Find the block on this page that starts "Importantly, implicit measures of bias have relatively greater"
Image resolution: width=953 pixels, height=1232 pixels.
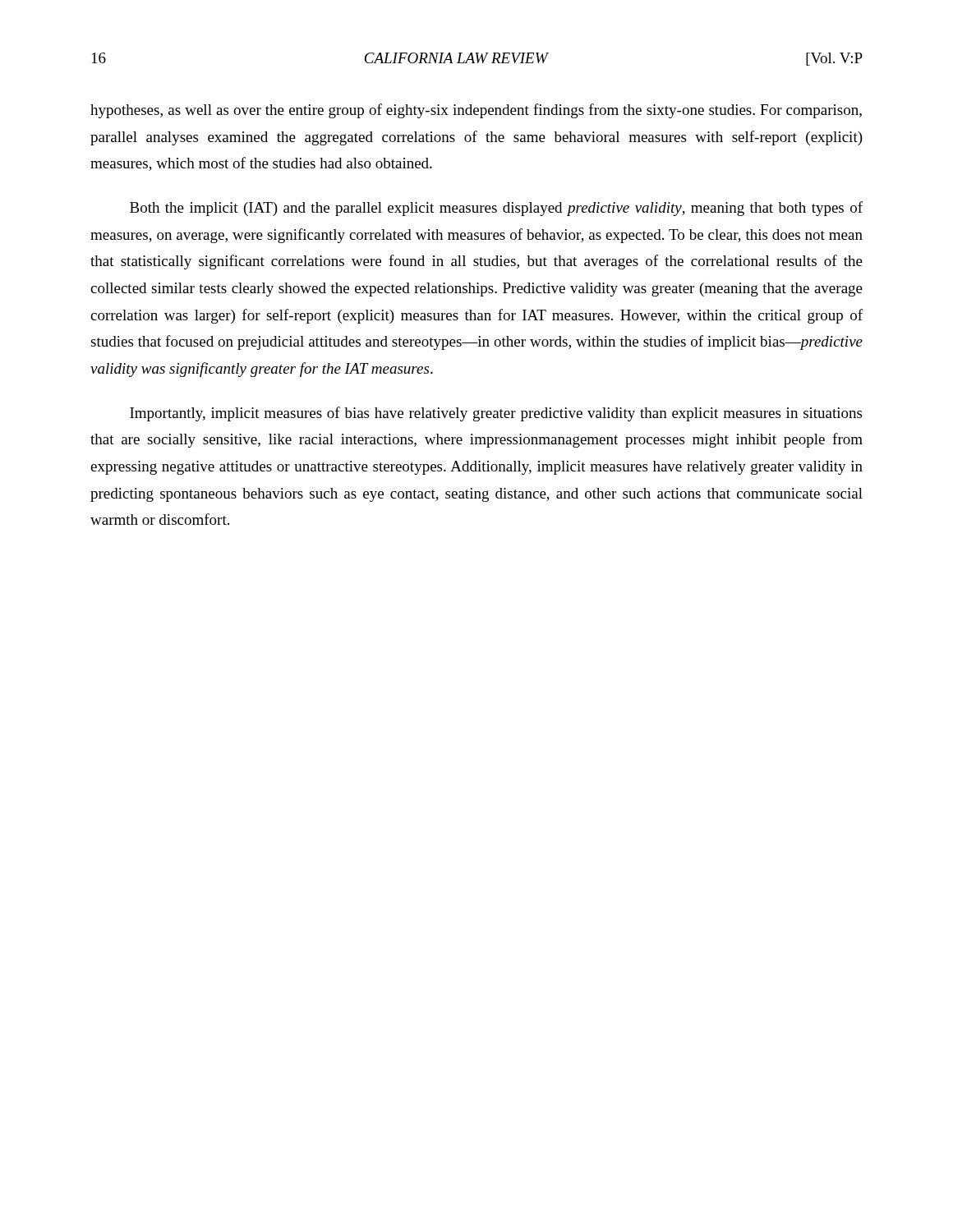click(x=476, y=466)
